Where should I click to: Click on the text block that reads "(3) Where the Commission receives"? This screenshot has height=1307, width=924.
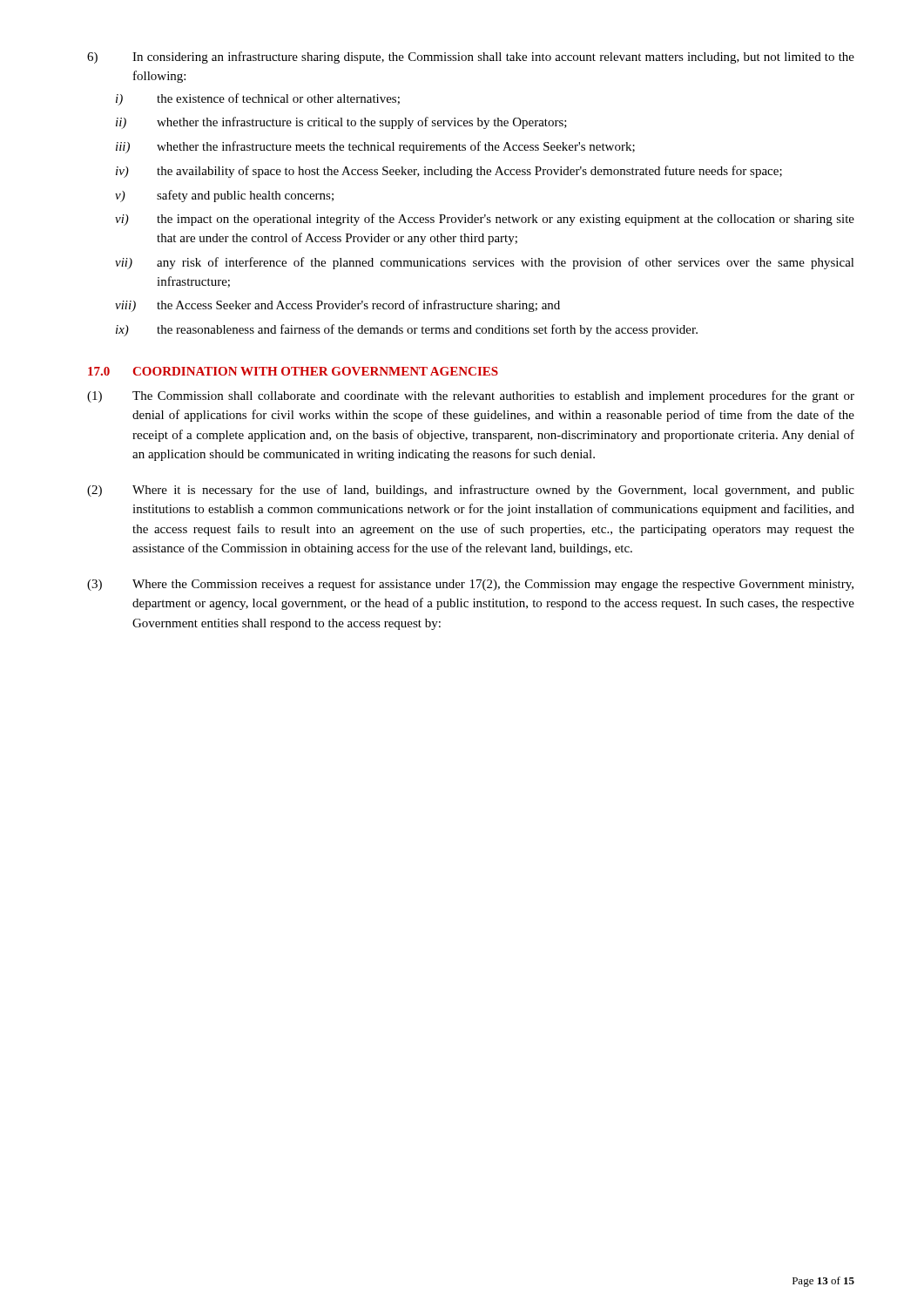point(471,603)
